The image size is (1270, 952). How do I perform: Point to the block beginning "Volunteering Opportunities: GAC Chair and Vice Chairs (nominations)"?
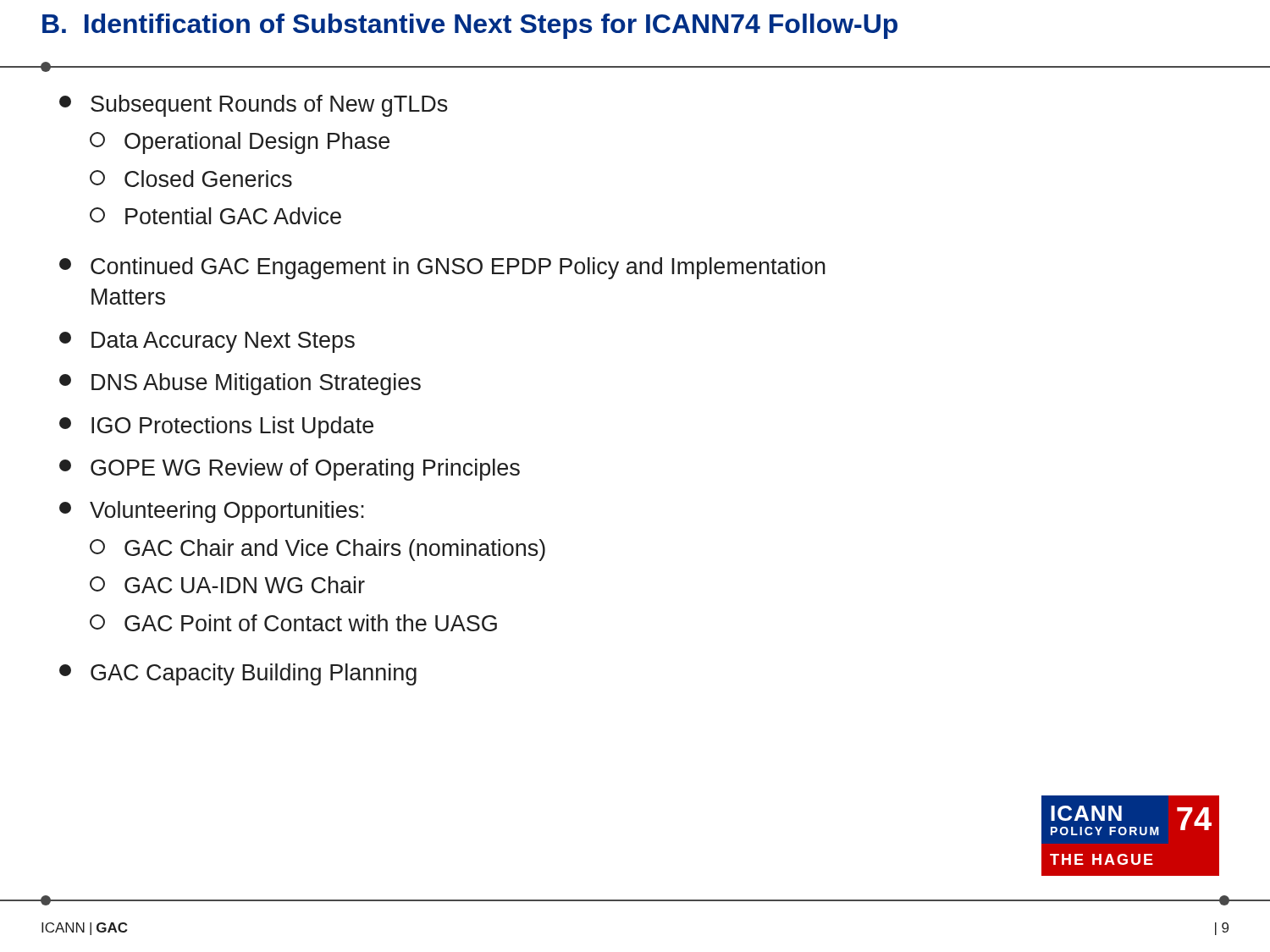303,571
